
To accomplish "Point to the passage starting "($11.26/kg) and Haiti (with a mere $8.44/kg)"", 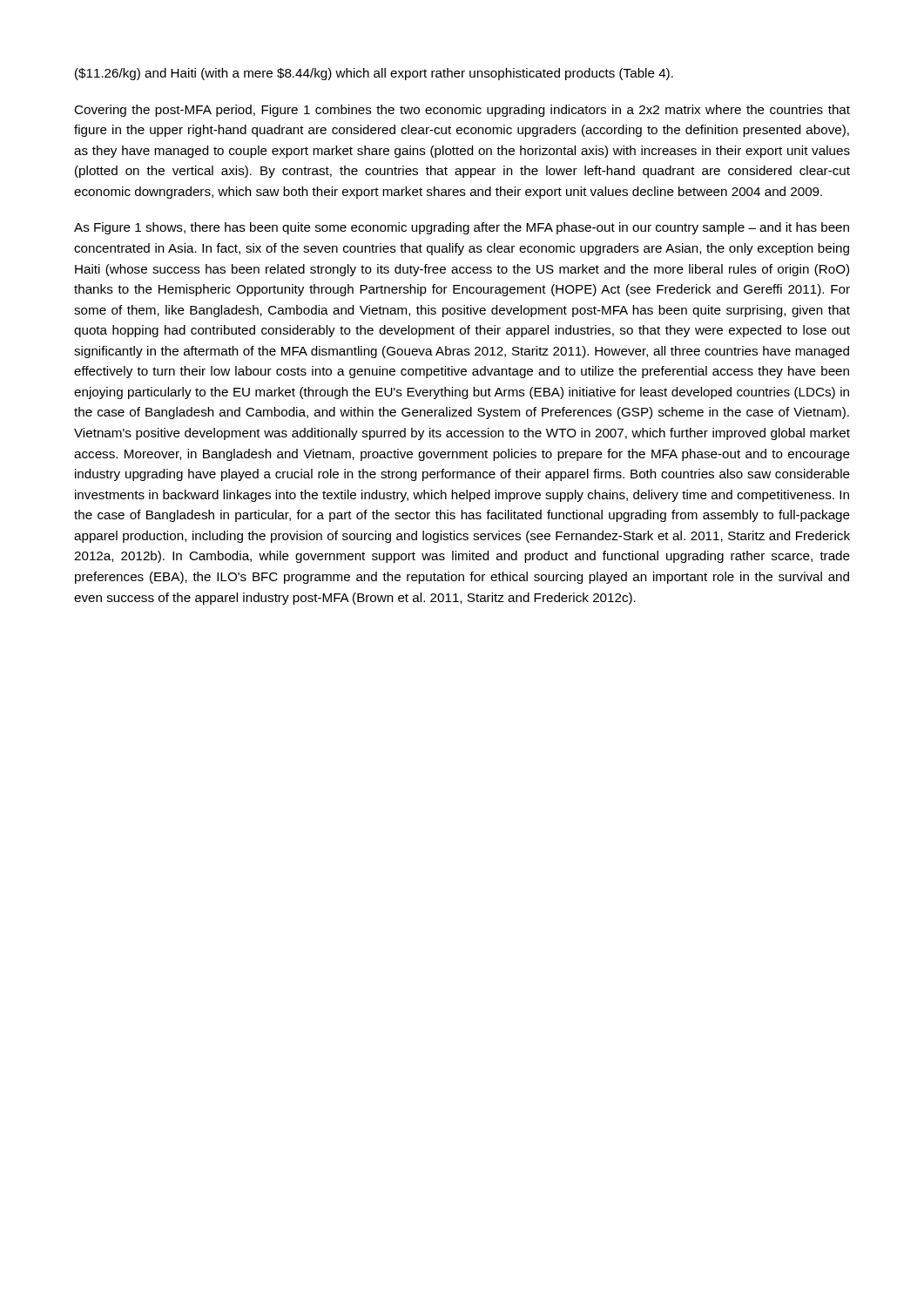I will click(374, 73).
